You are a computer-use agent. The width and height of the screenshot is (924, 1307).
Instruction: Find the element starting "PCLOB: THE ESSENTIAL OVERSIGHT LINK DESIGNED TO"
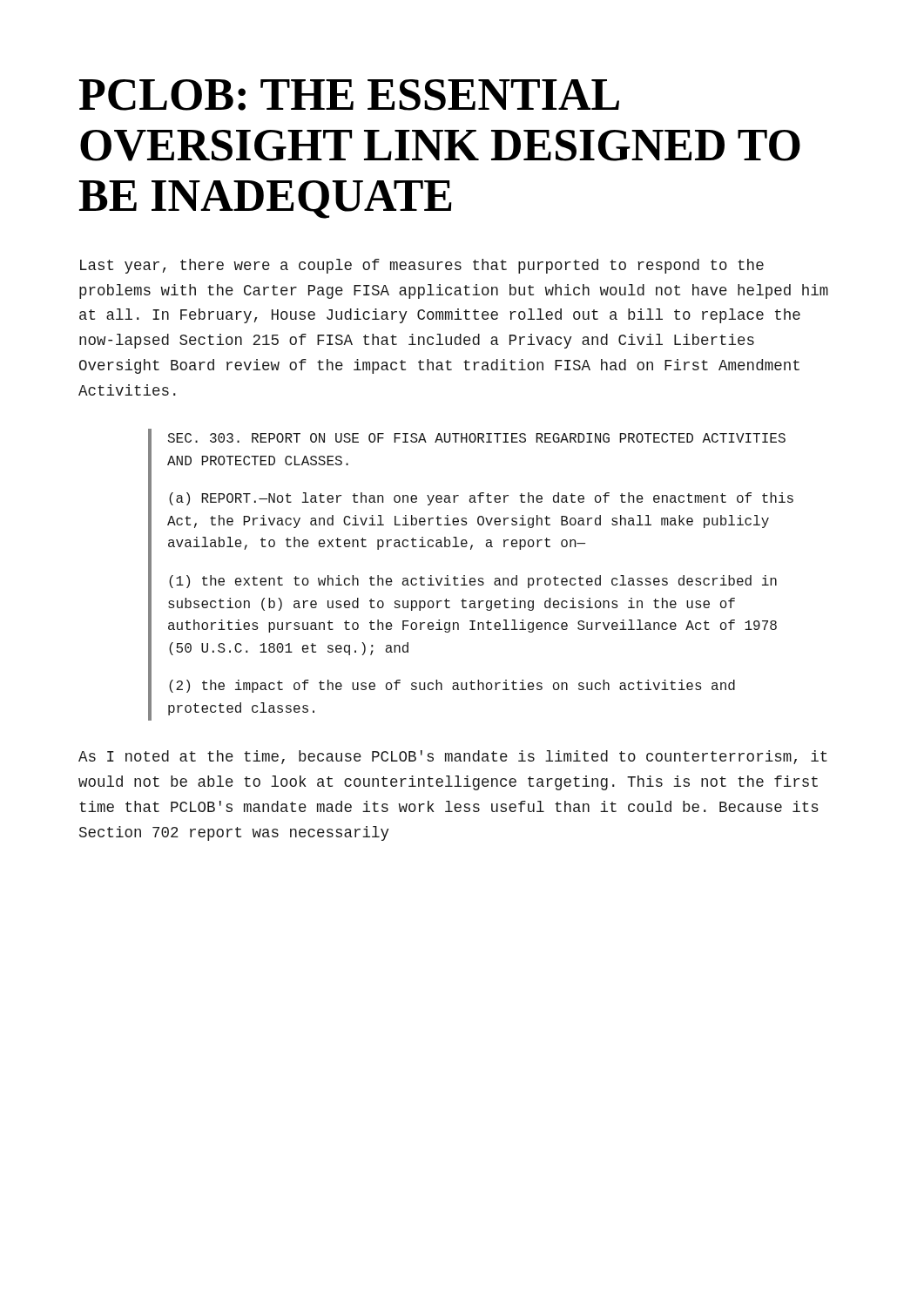440,145
